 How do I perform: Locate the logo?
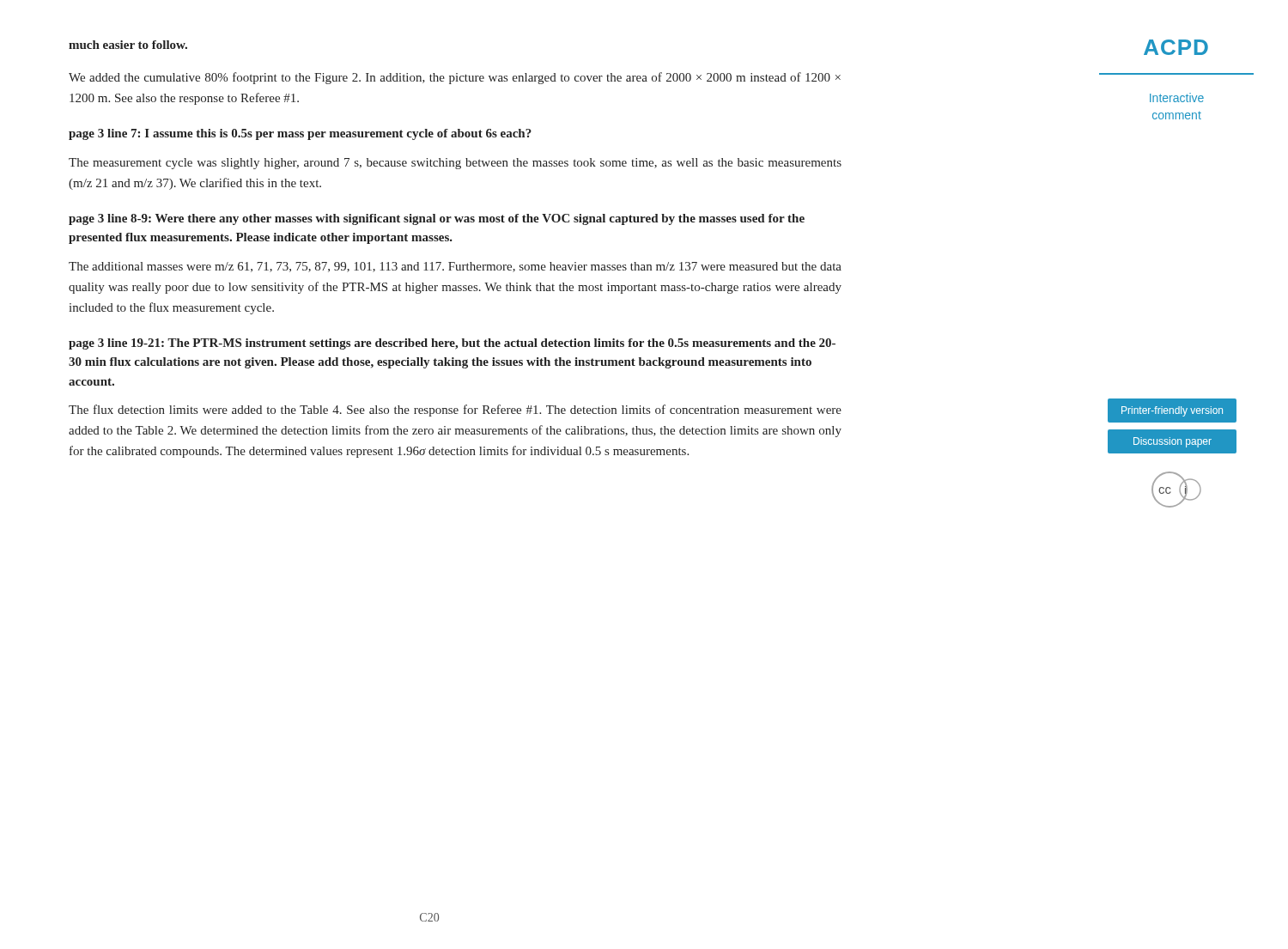[1176, 490]
